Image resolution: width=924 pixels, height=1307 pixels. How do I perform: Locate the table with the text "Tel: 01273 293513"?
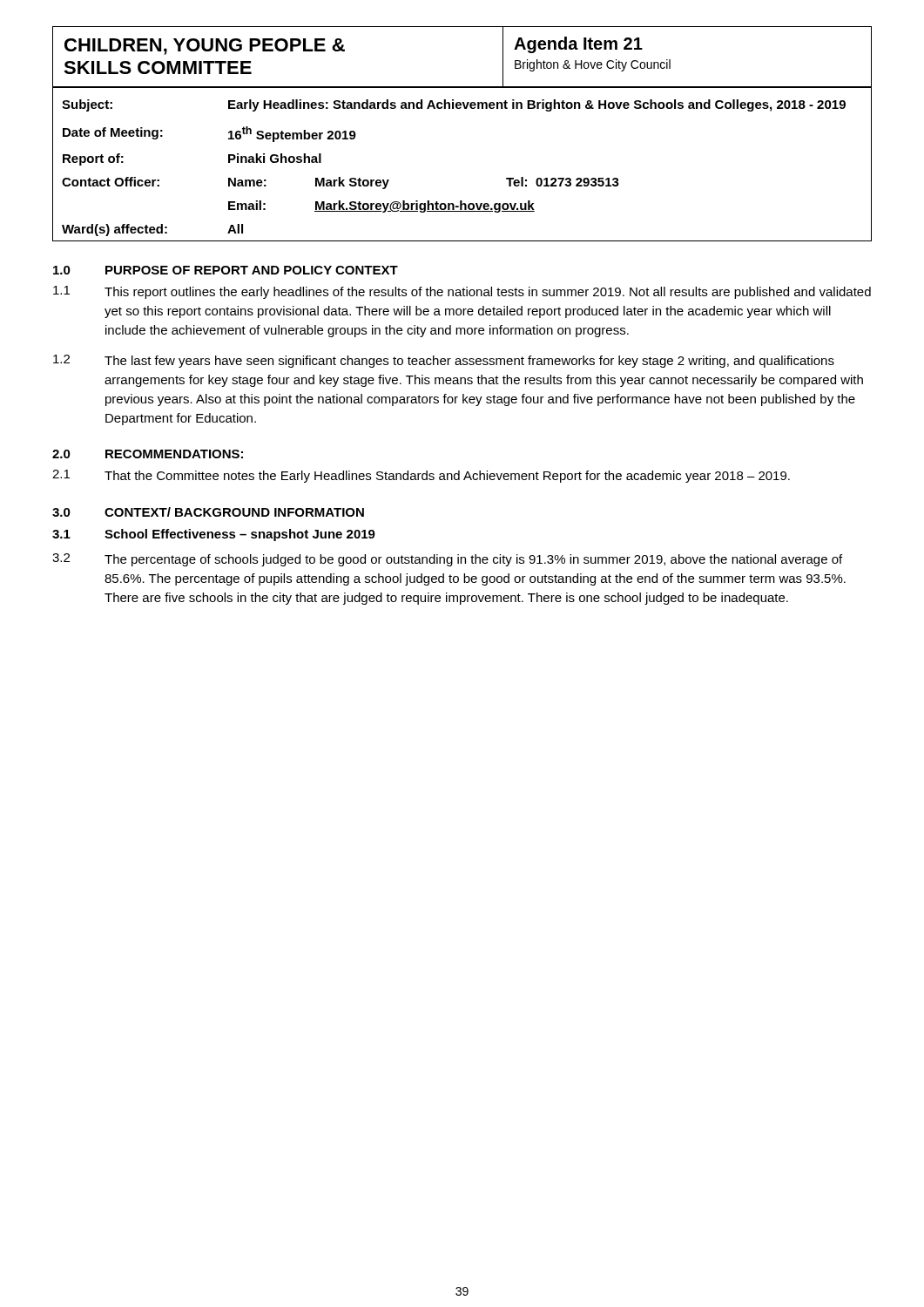click(x=462, y=164)
